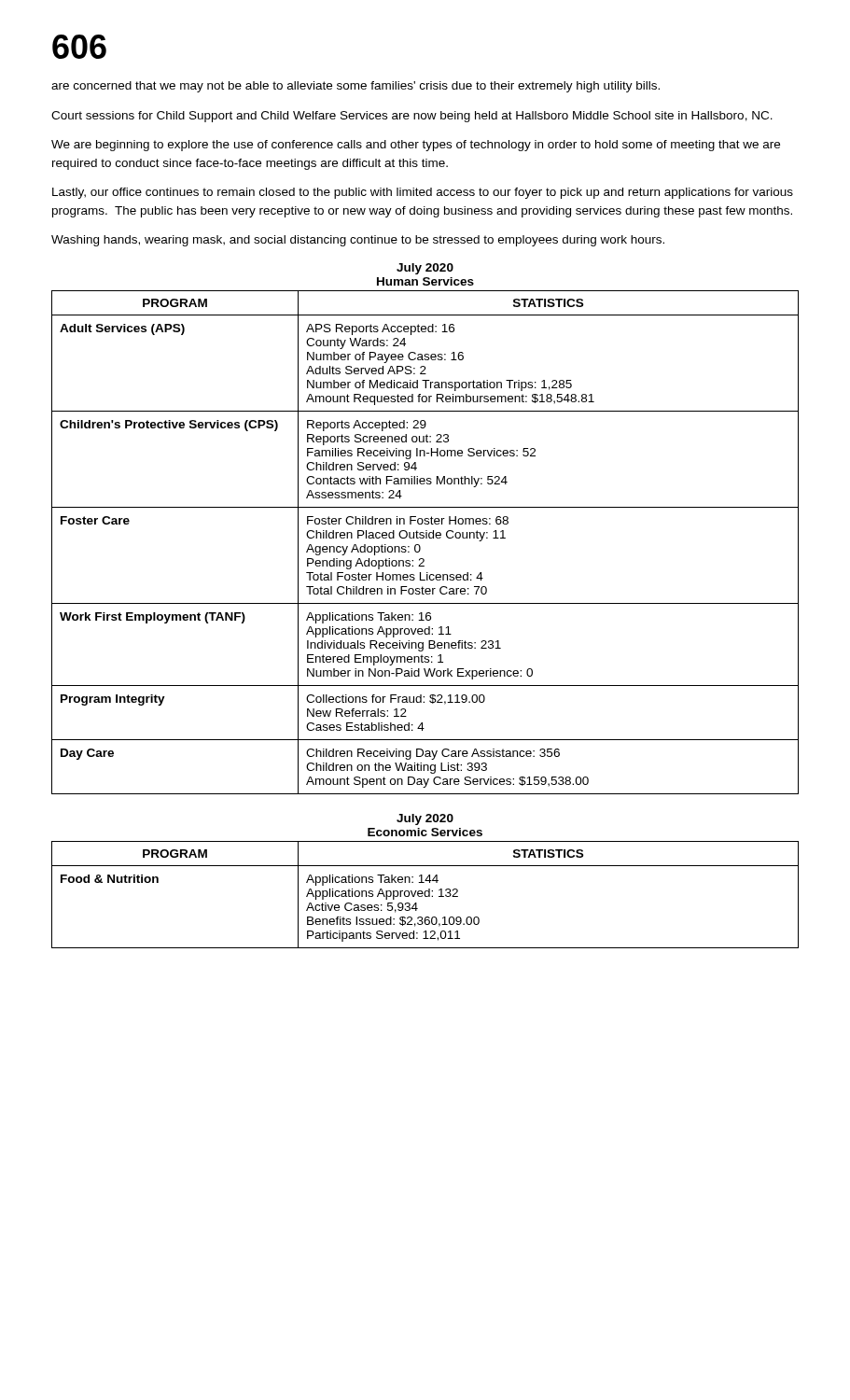Image resolution: width=850 pixels, height=1400 pixels.
Task: Select the table that reads "Food & Nutrition"
Action: (425, 895)
